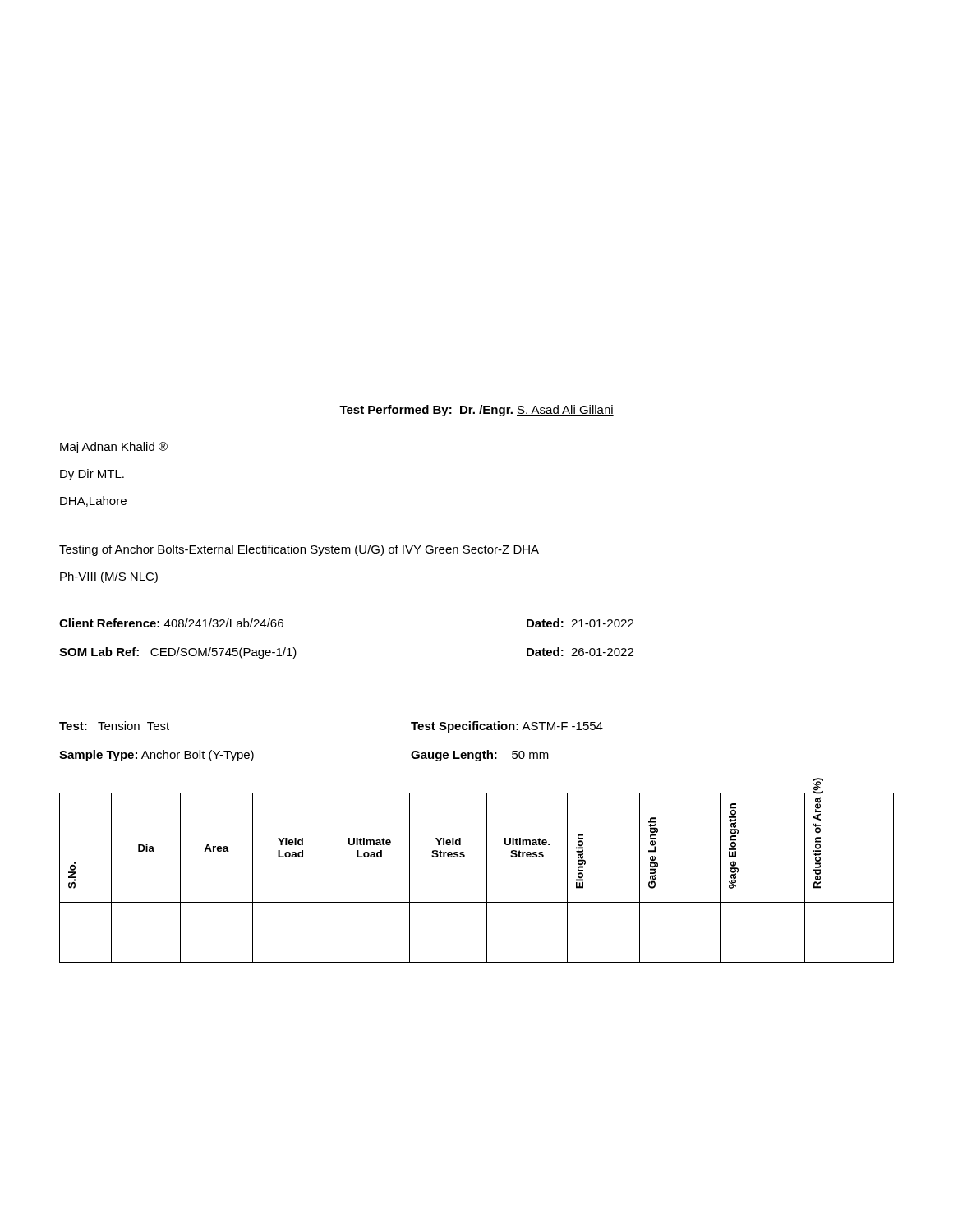
Task: Click on the block starting "Dy Dir MTL."
Action: click(x=92, y=474)
